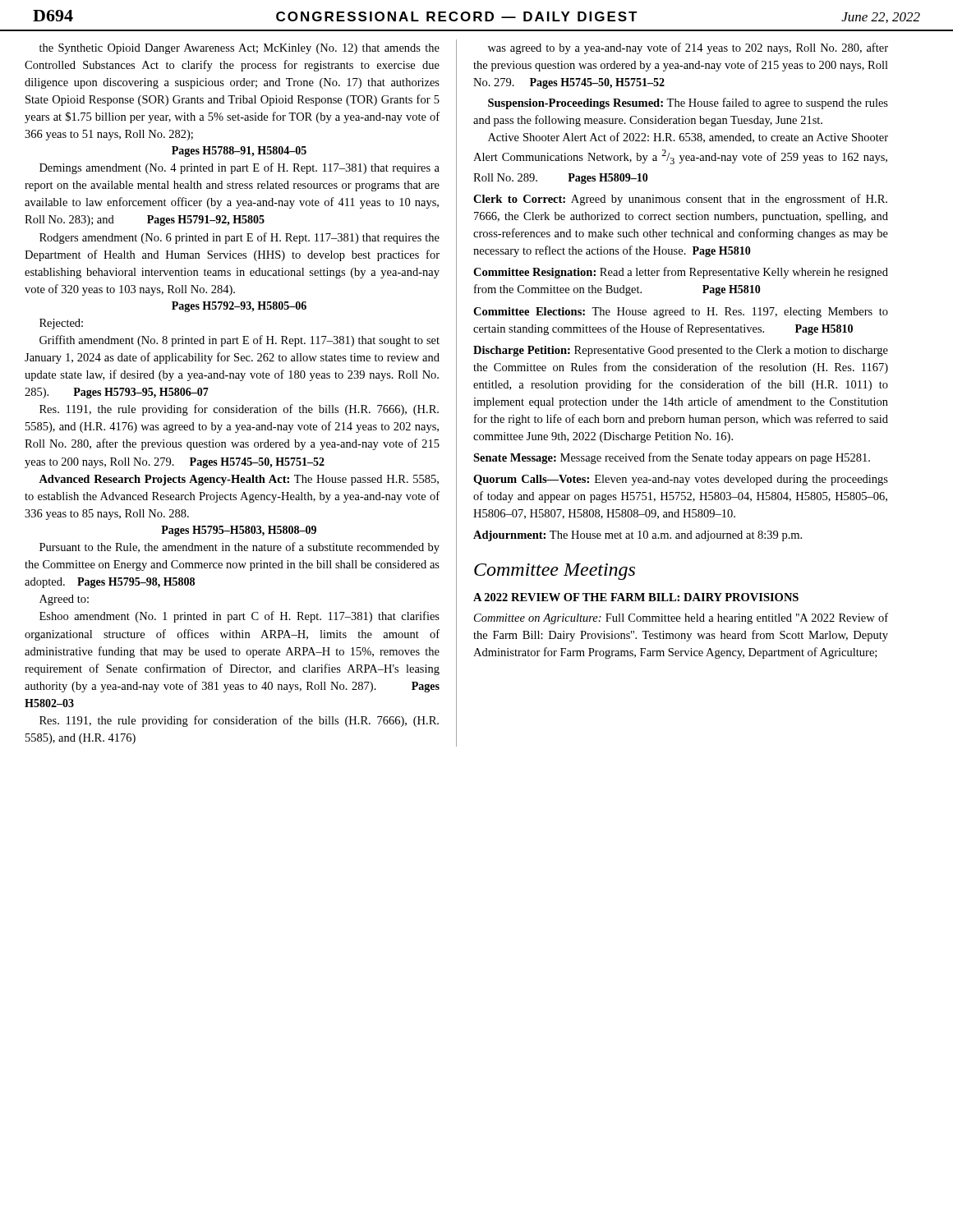Select the text block that says "Rodgers amendment (No. 6 printed"
The width and height of the screenshot is (953, 1232).
point(232,263)
